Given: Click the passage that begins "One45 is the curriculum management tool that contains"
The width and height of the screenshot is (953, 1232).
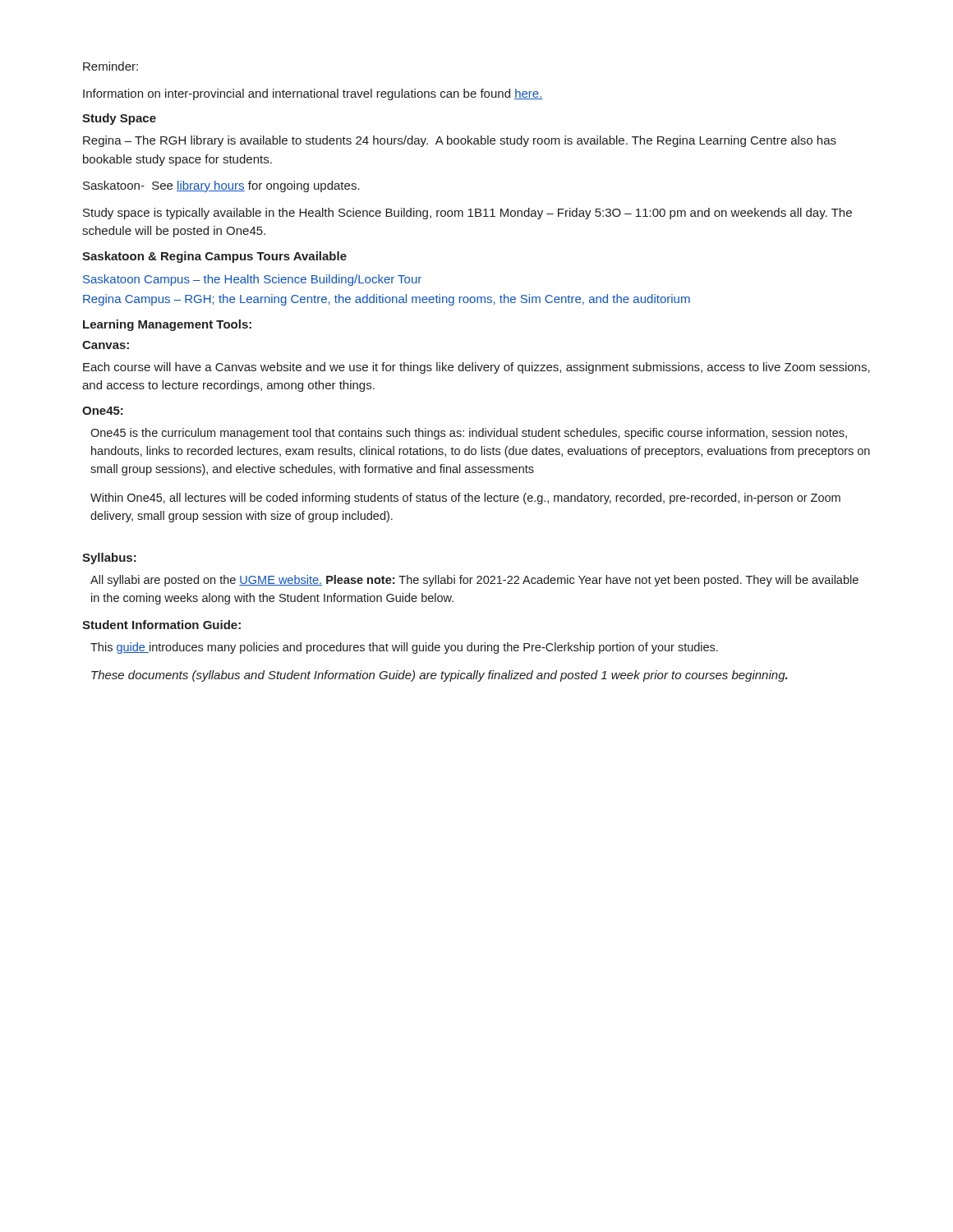Looking at the screenshot, I should (x=480, y=451).
